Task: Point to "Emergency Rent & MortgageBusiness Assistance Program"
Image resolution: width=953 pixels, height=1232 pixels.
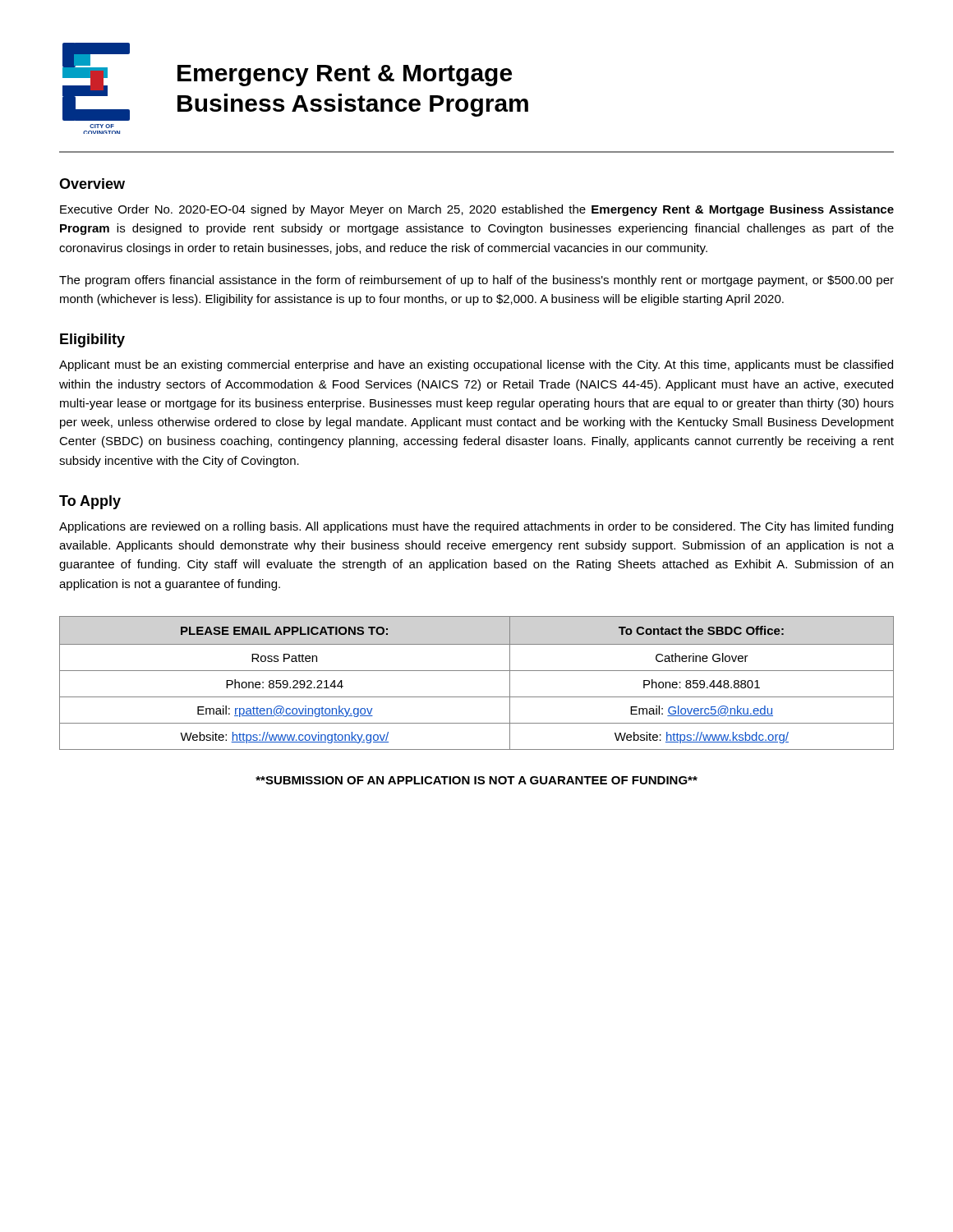Action: [345, 76]
